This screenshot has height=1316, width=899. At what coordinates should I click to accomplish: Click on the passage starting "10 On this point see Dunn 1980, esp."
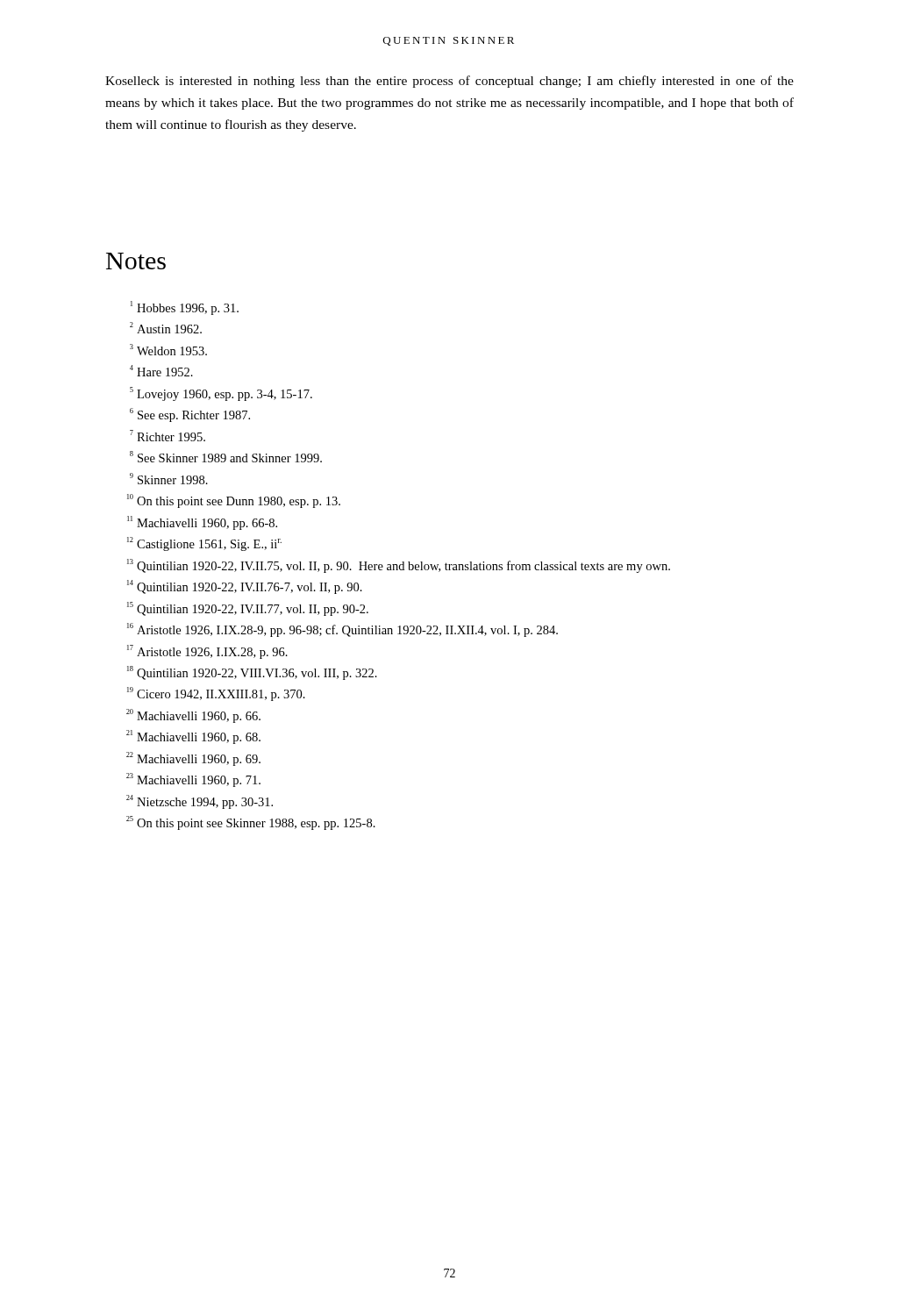coord(234,501)
